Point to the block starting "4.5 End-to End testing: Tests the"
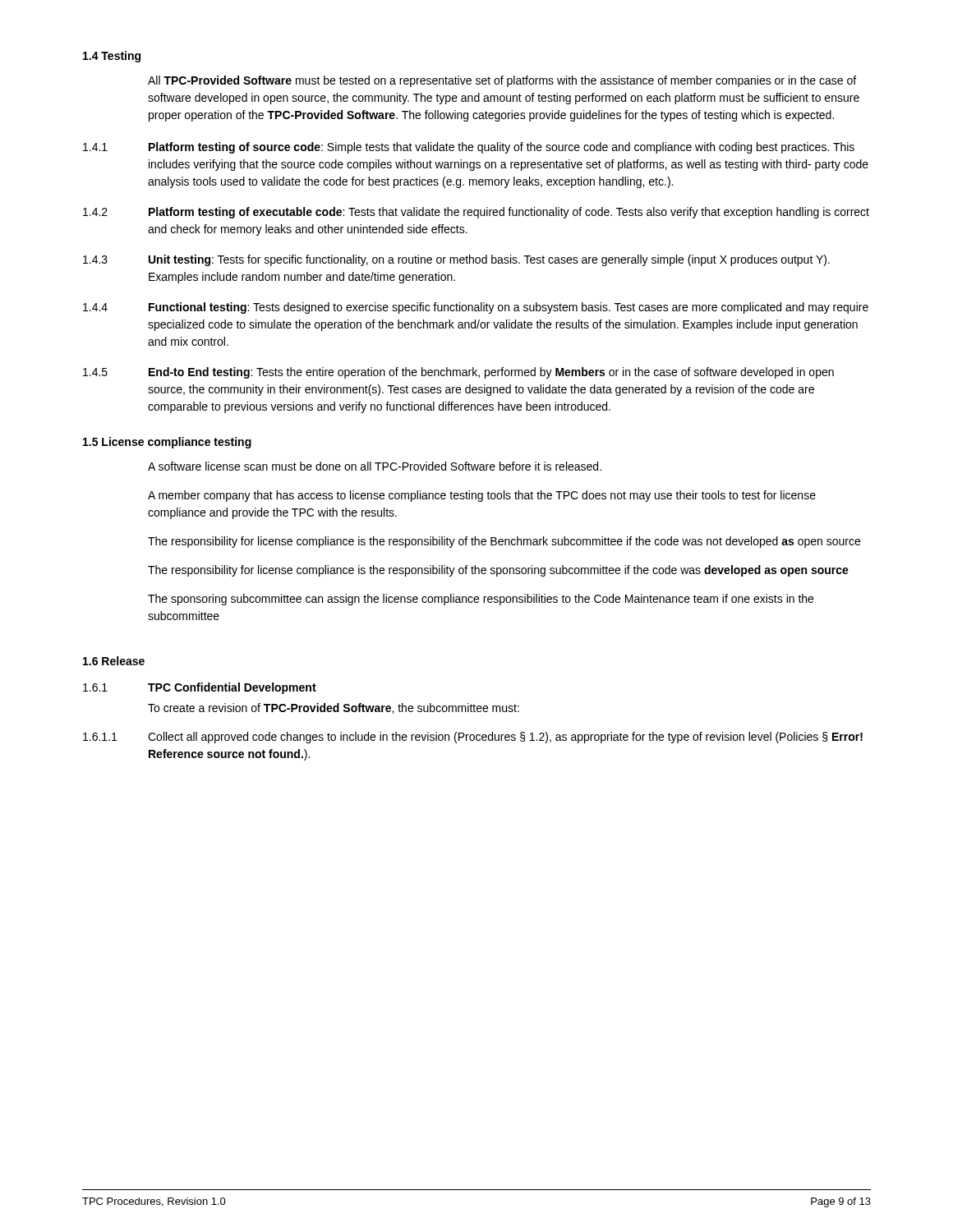Image resolution: width=953 pixels, height=1232 pixels. [476, 390]
